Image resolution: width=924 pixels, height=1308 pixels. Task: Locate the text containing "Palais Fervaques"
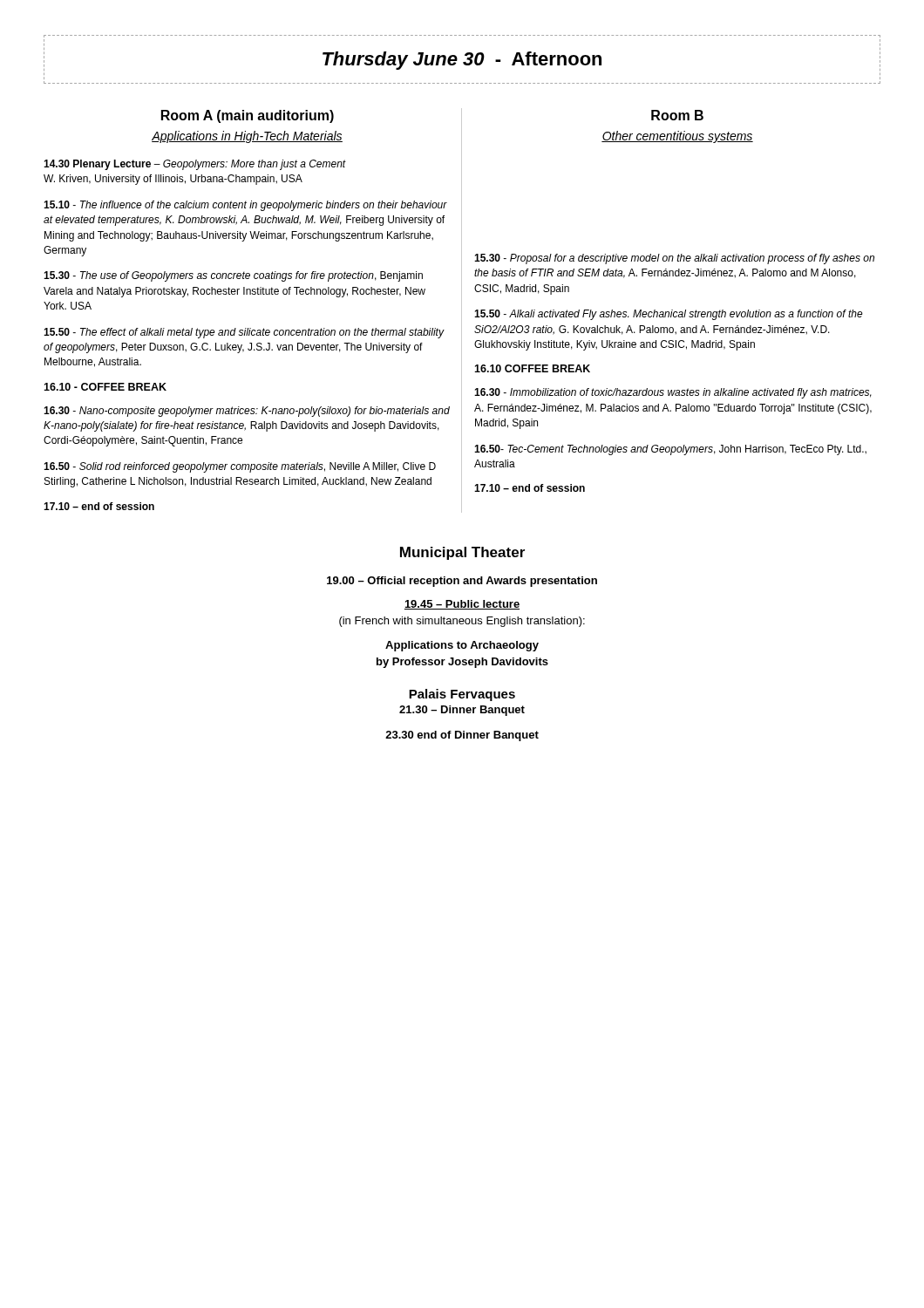462,693
